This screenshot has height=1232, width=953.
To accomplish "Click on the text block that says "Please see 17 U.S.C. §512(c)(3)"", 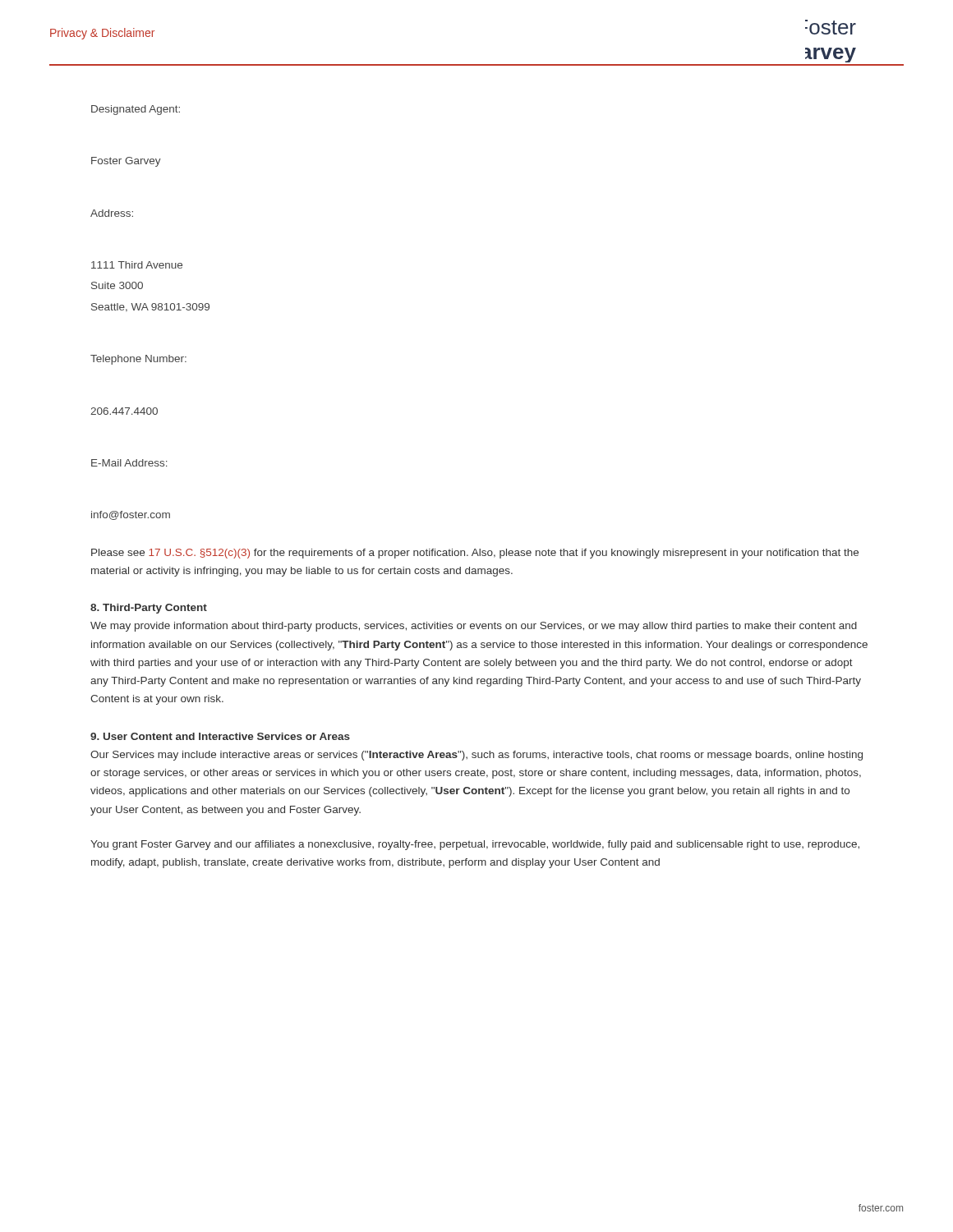I will point(475,561).
